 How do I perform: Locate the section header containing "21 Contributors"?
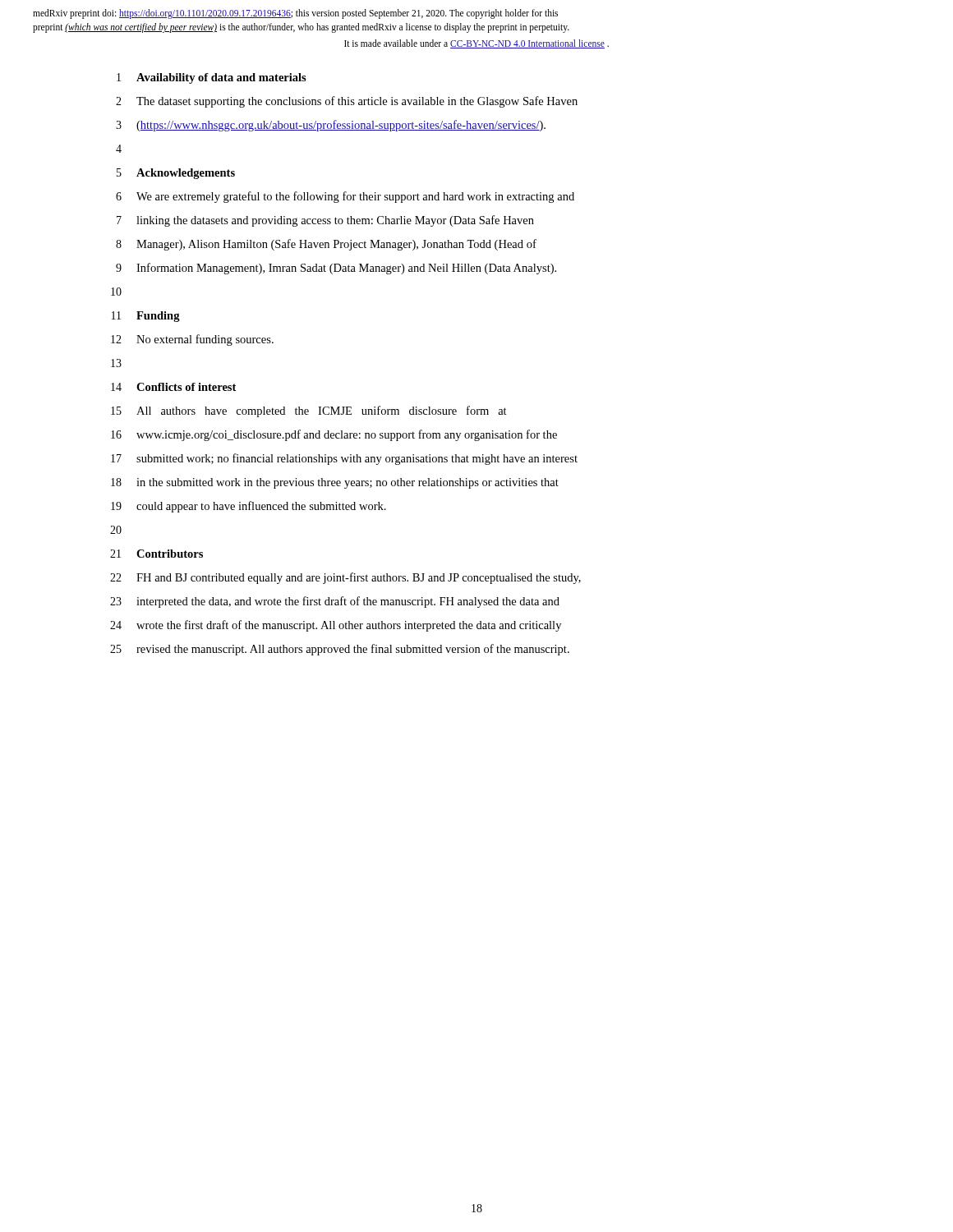click(x=157, y=554)
